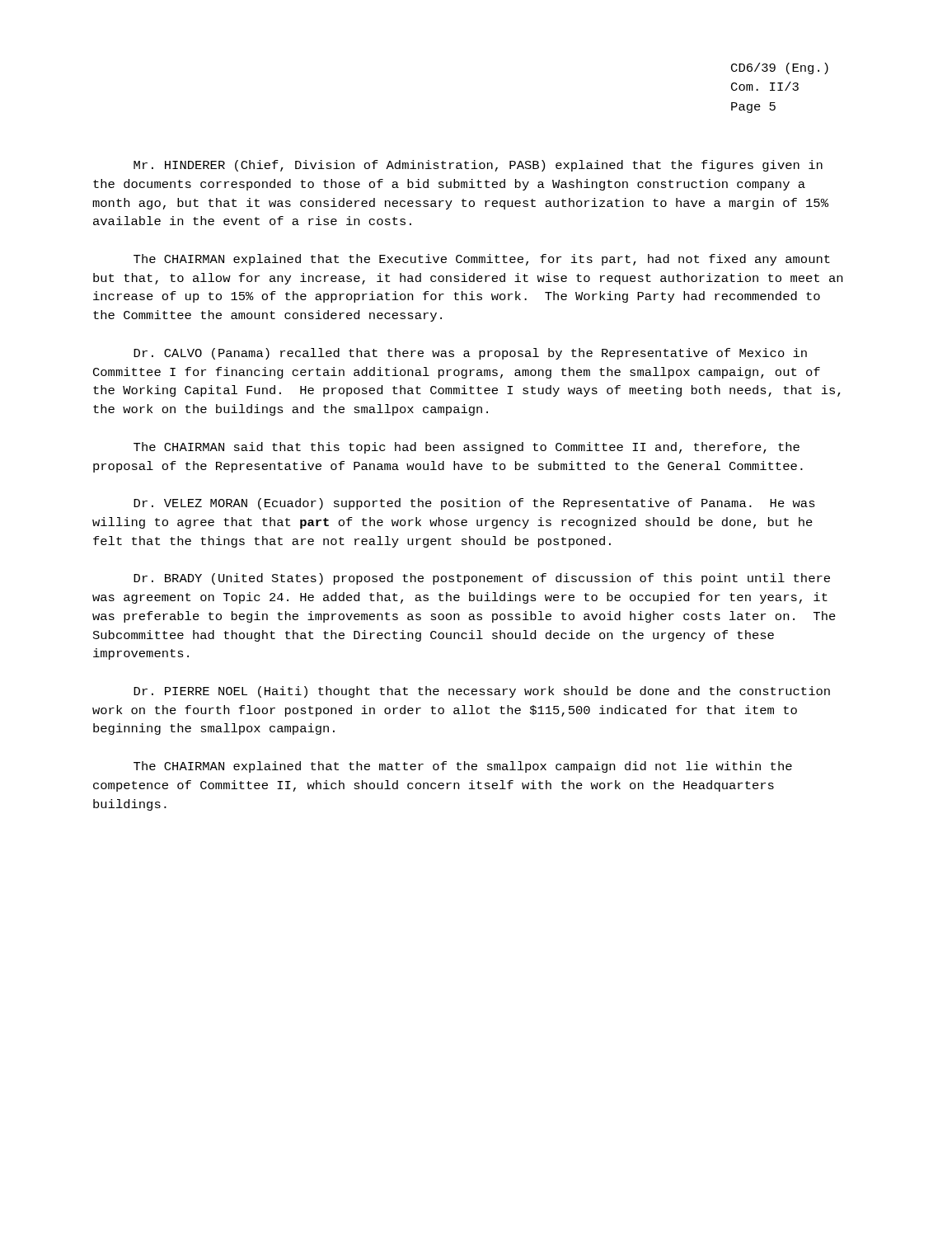Find the block on this page that starts "The CHAIRMAN explained that the Executive Committee, for"

click(468, 288)
